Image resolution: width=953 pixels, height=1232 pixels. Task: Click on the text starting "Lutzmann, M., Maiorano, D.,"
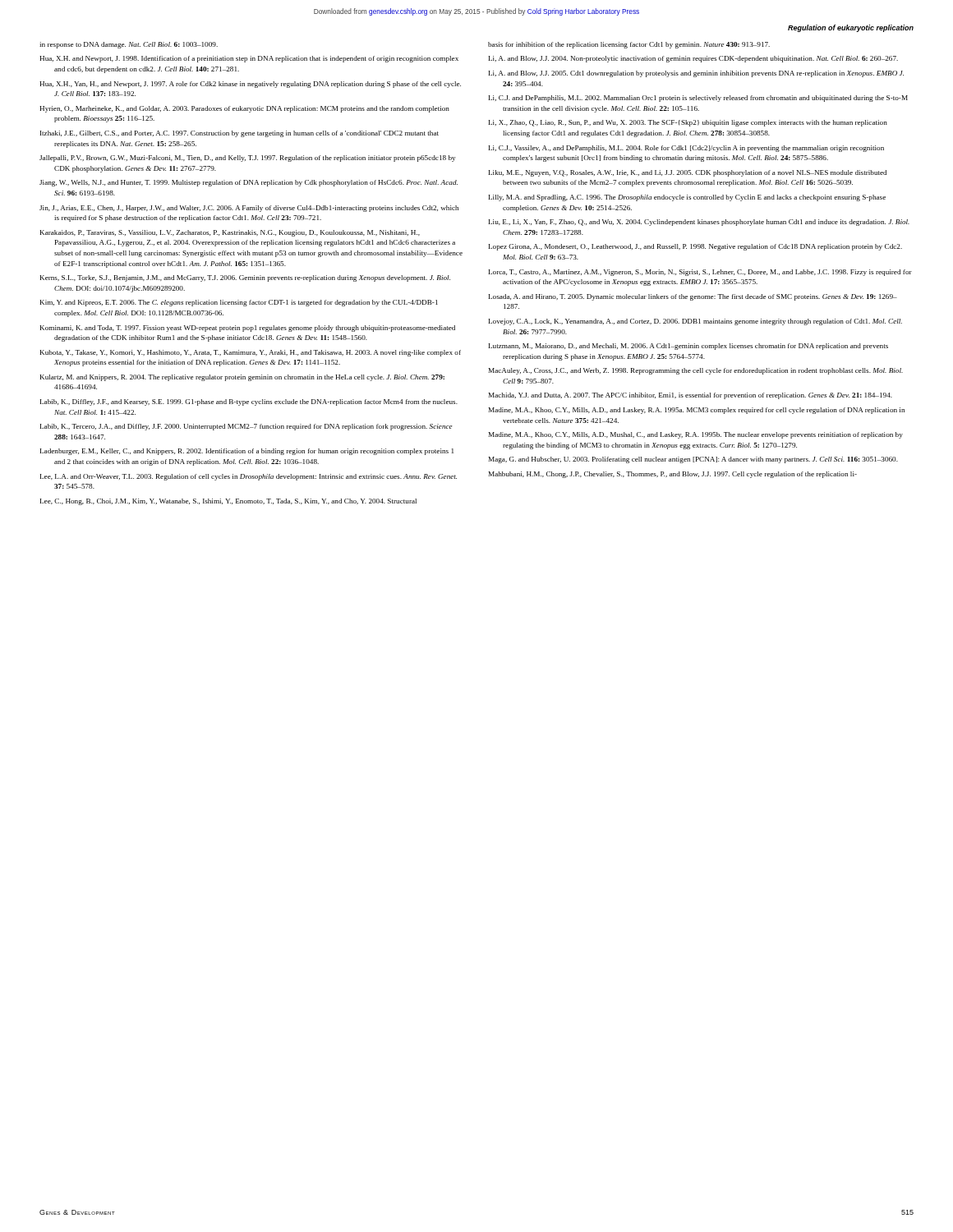(688, 351)
